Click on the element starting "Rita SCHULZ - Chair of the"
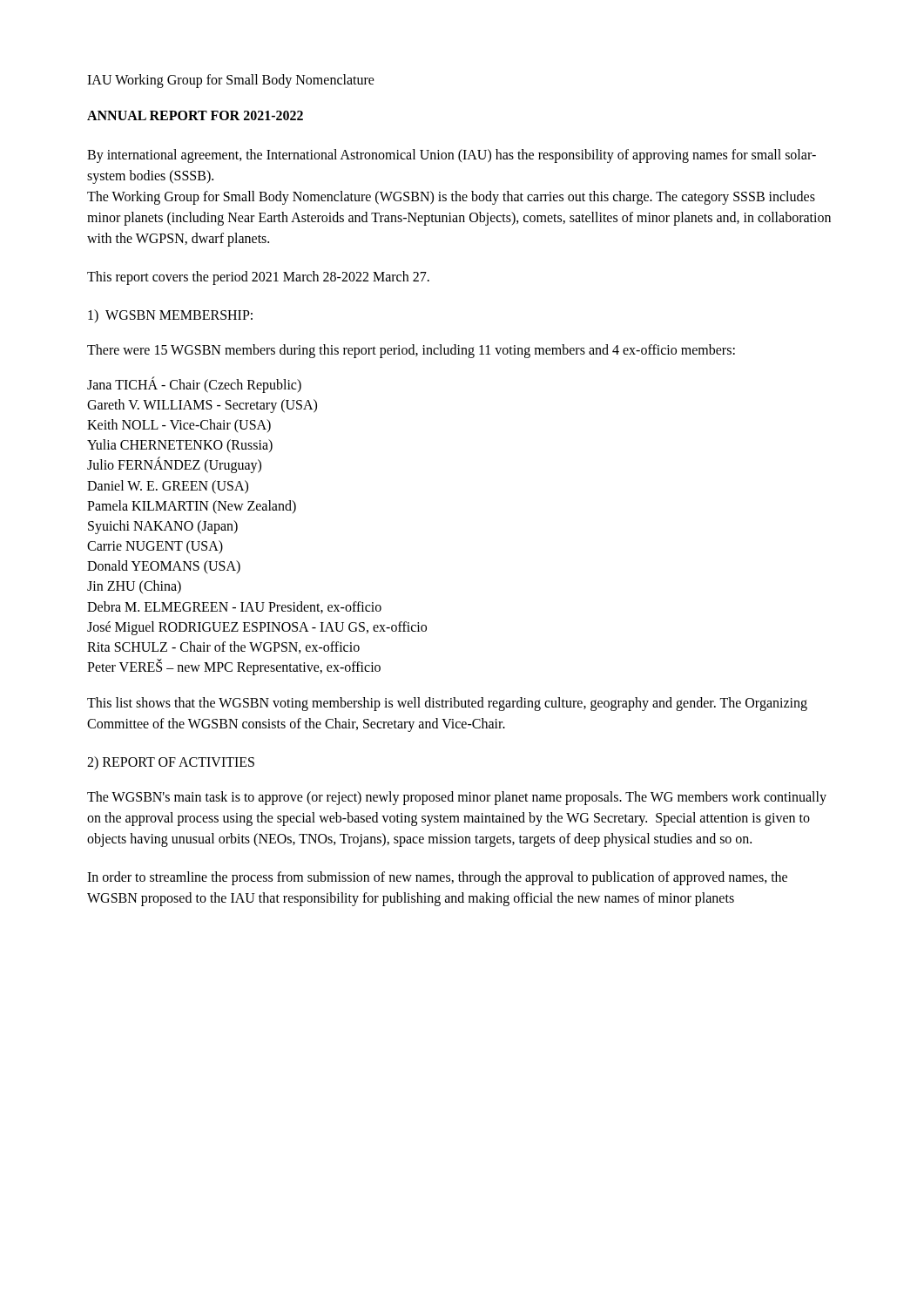This screenshot has height=1307, width=924. [223, 647]
